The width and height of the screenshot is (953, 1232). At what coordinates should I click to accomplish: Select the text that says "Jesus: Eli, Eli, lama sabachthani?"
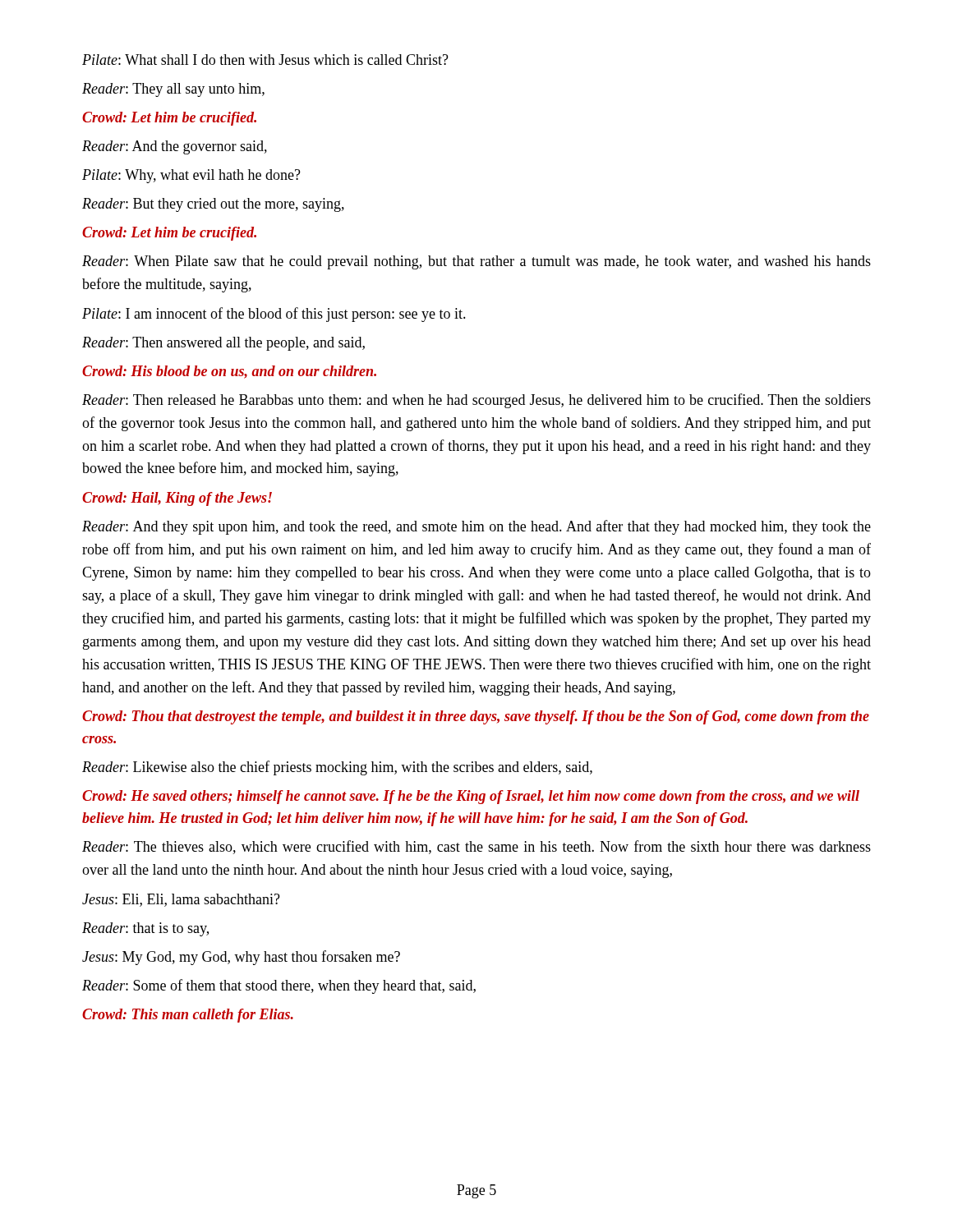[x=181, y=900]
